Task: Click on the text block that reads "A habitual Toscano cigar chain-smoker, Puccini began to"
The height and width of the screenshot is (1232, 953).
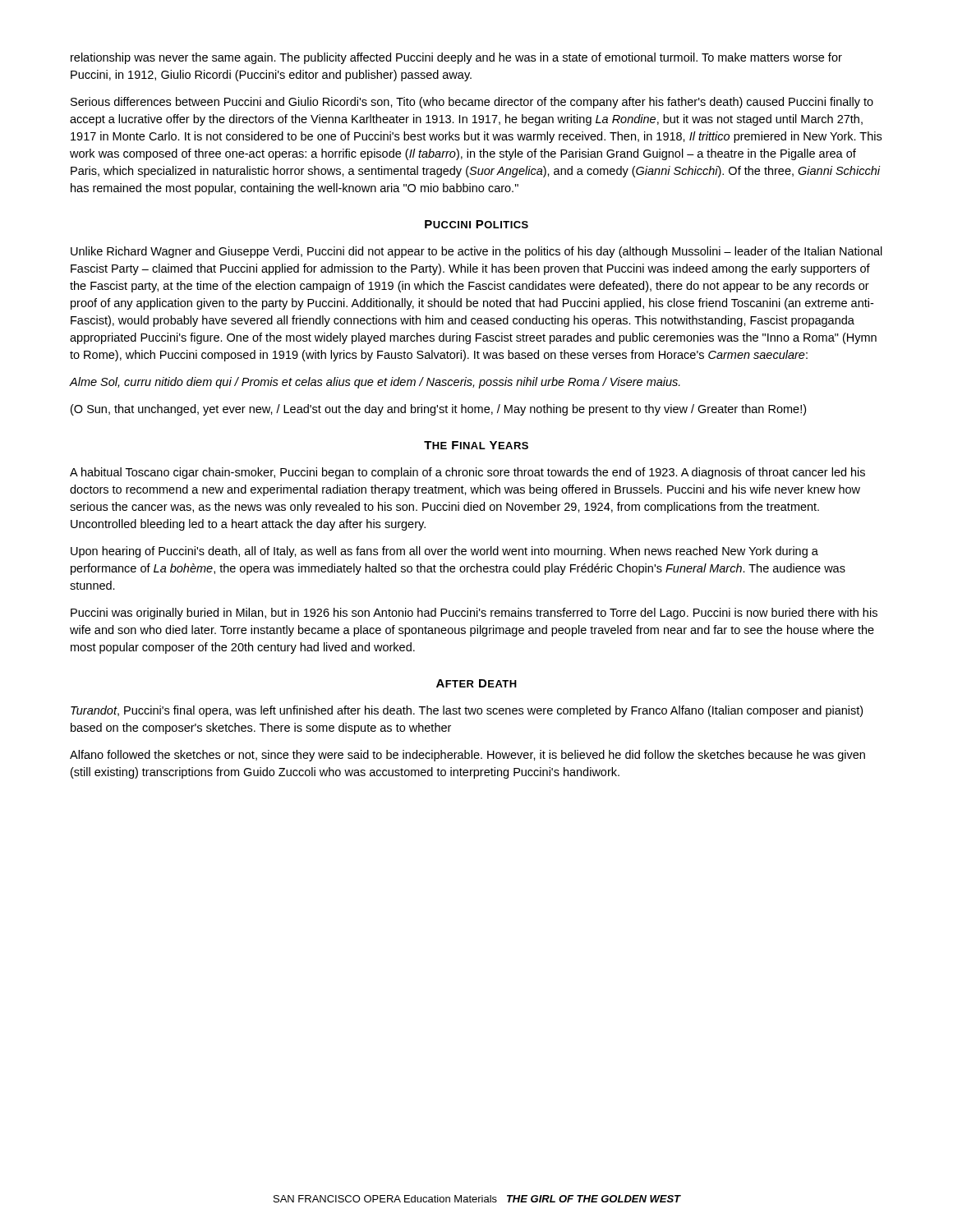Action: click(468, 498)
